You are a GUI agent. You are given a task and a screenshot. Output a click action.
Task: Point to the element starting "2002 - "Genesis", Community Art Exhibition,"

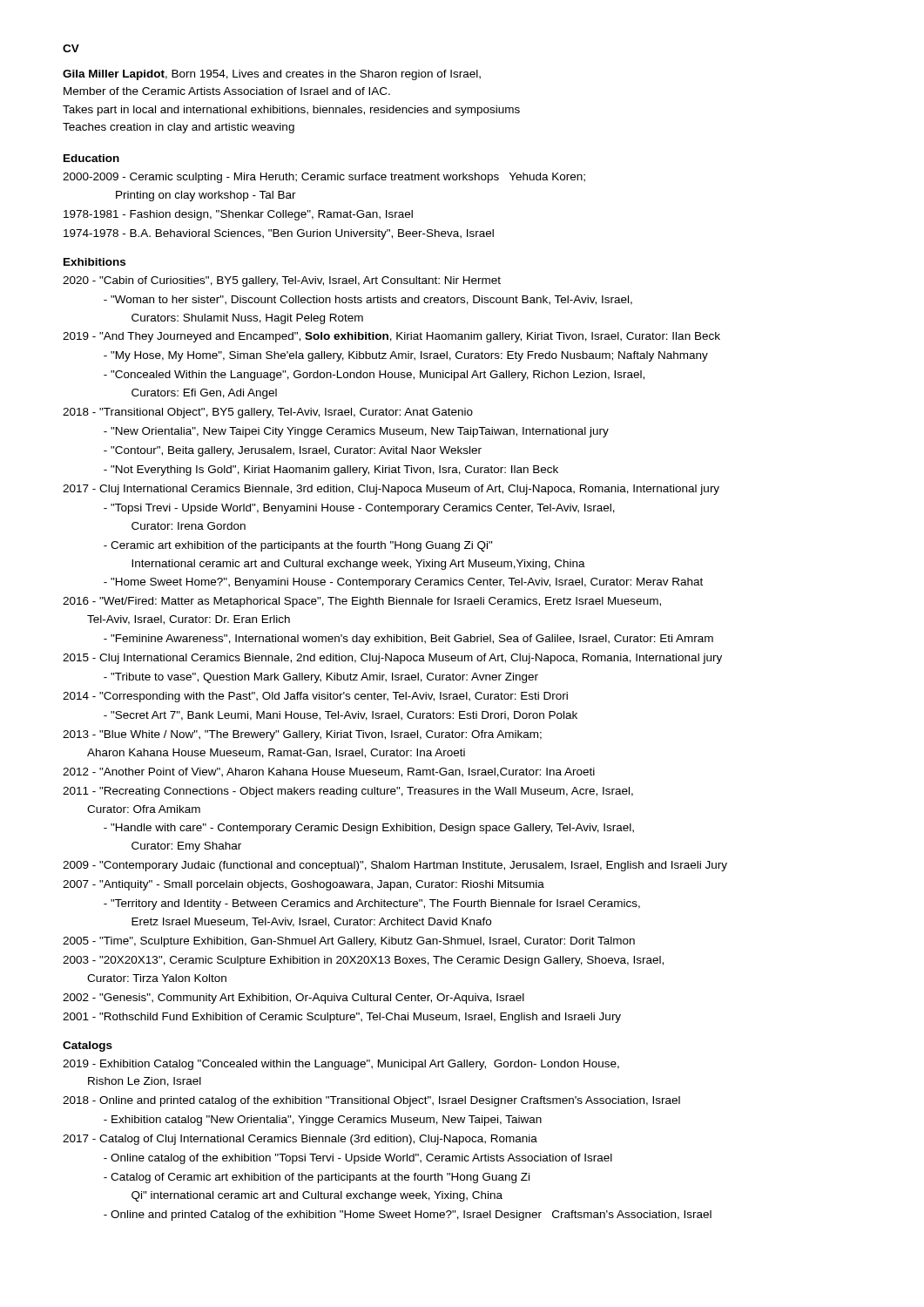(x=294, y=997)
